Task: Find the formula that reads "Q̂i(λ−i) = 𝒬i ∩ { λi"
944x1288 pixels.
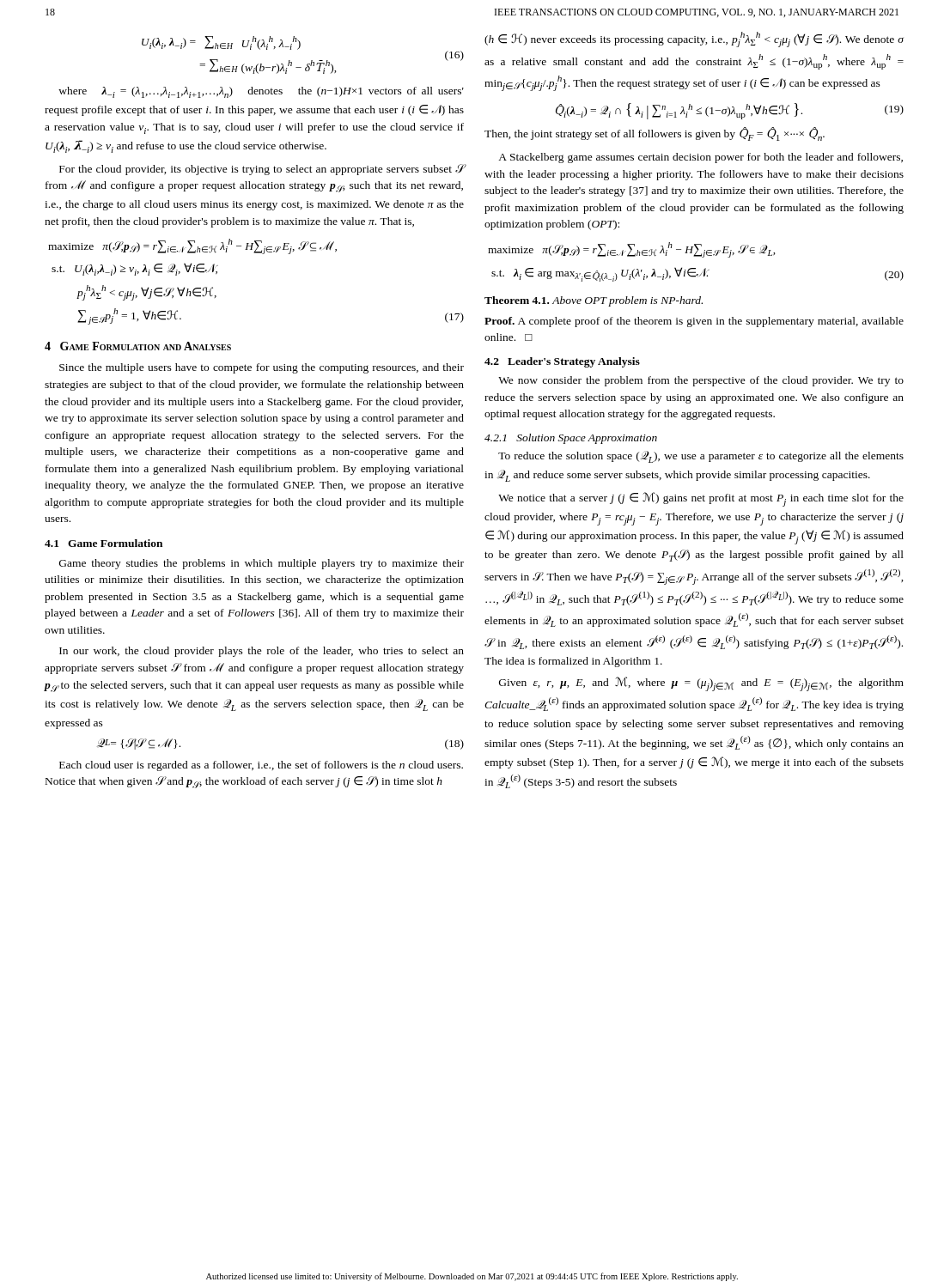Action: [x=694, y=109]
